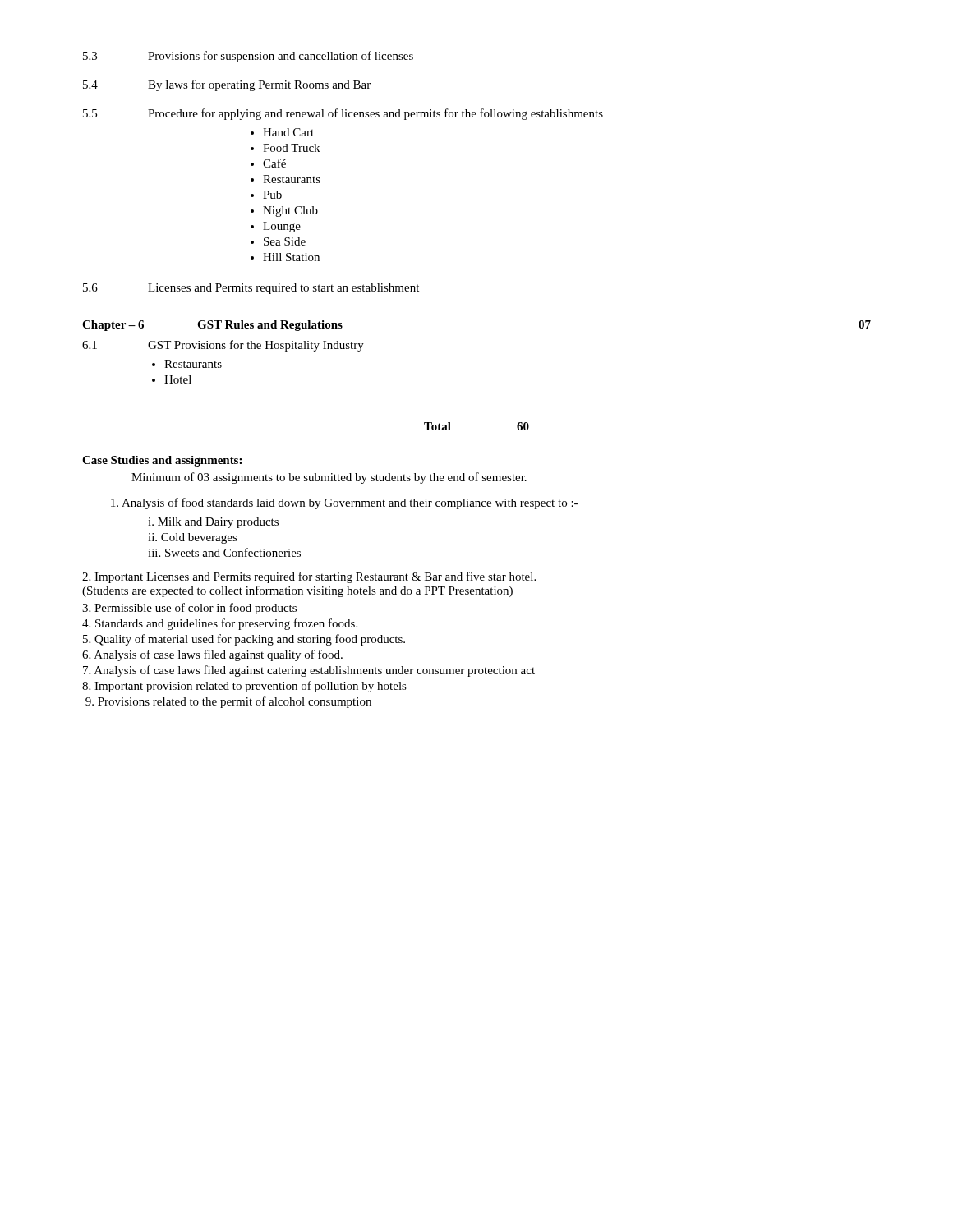Select the text block that reads "Important provision related to prevention of pollution by"
The height and width of the screenshot is (1232, 953).
click(x=244, y=686)
